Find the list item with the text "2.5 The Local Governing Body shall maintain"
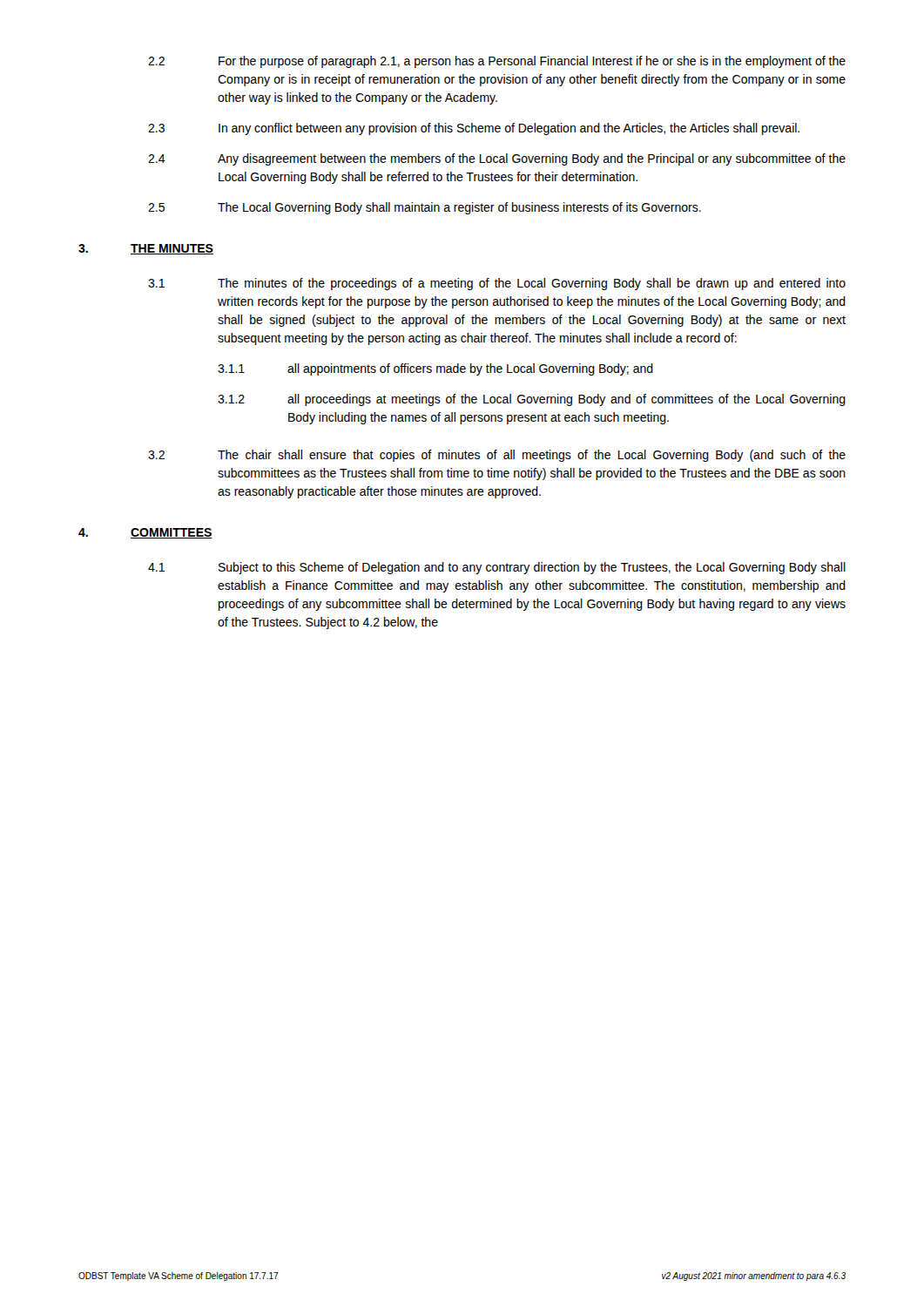The image size is (924, 1307). (x=497, y=208)
